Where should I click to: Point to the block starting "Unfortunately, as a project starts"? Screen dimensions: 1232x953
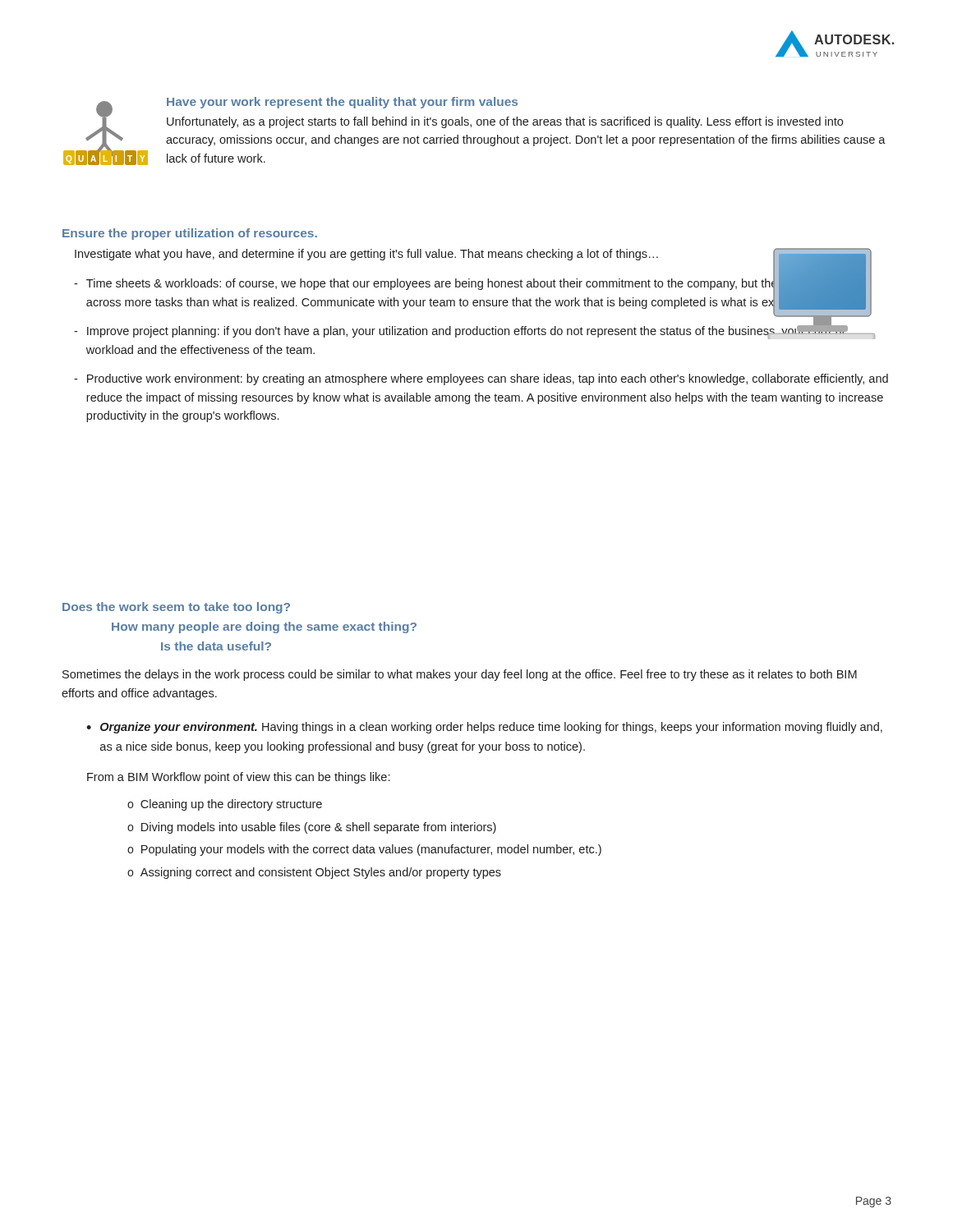pyautogui.click(x=529, y=140)
